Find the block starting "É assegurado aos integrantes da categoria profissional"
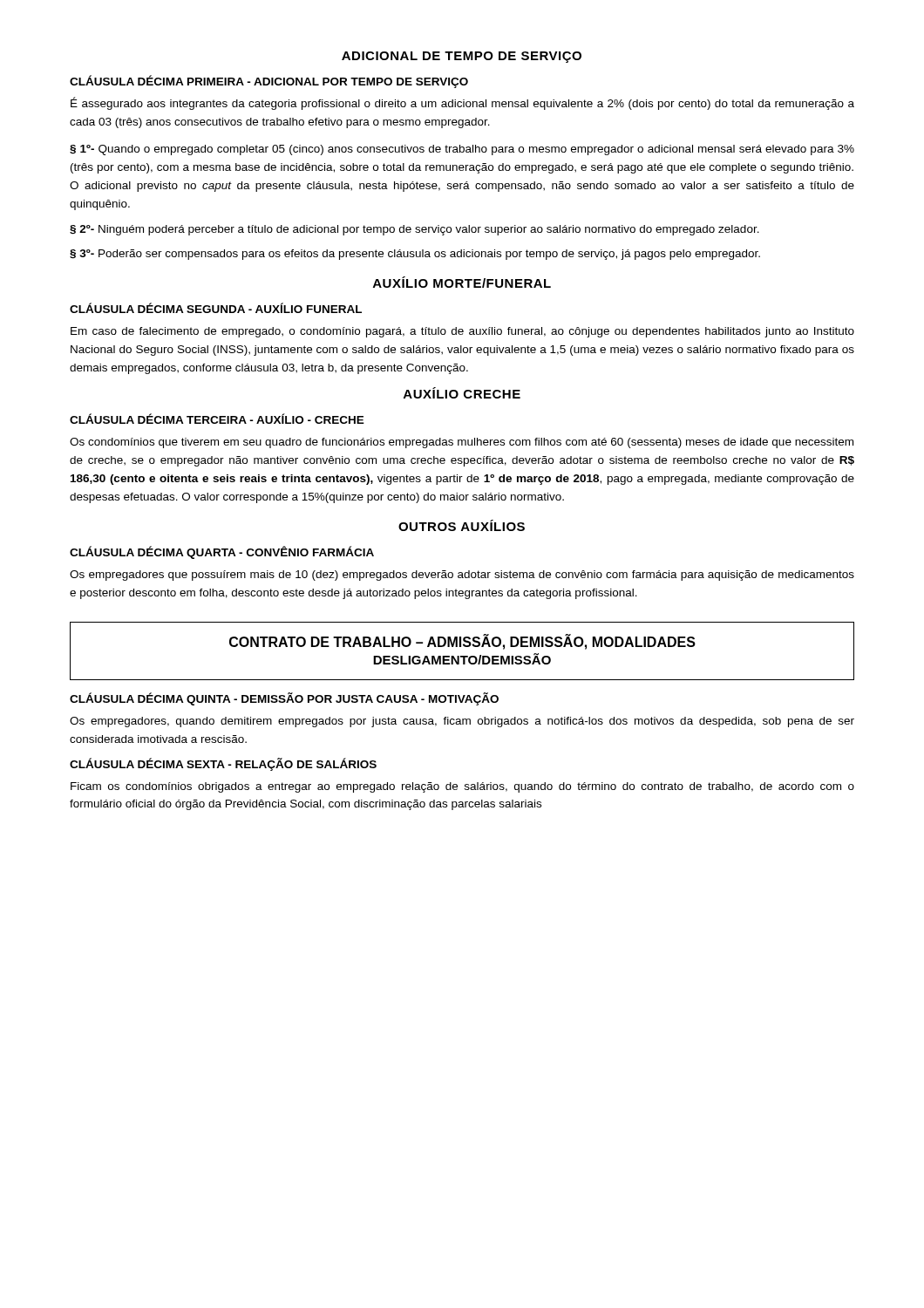The image size is (924, 1308). click(462, 112)
